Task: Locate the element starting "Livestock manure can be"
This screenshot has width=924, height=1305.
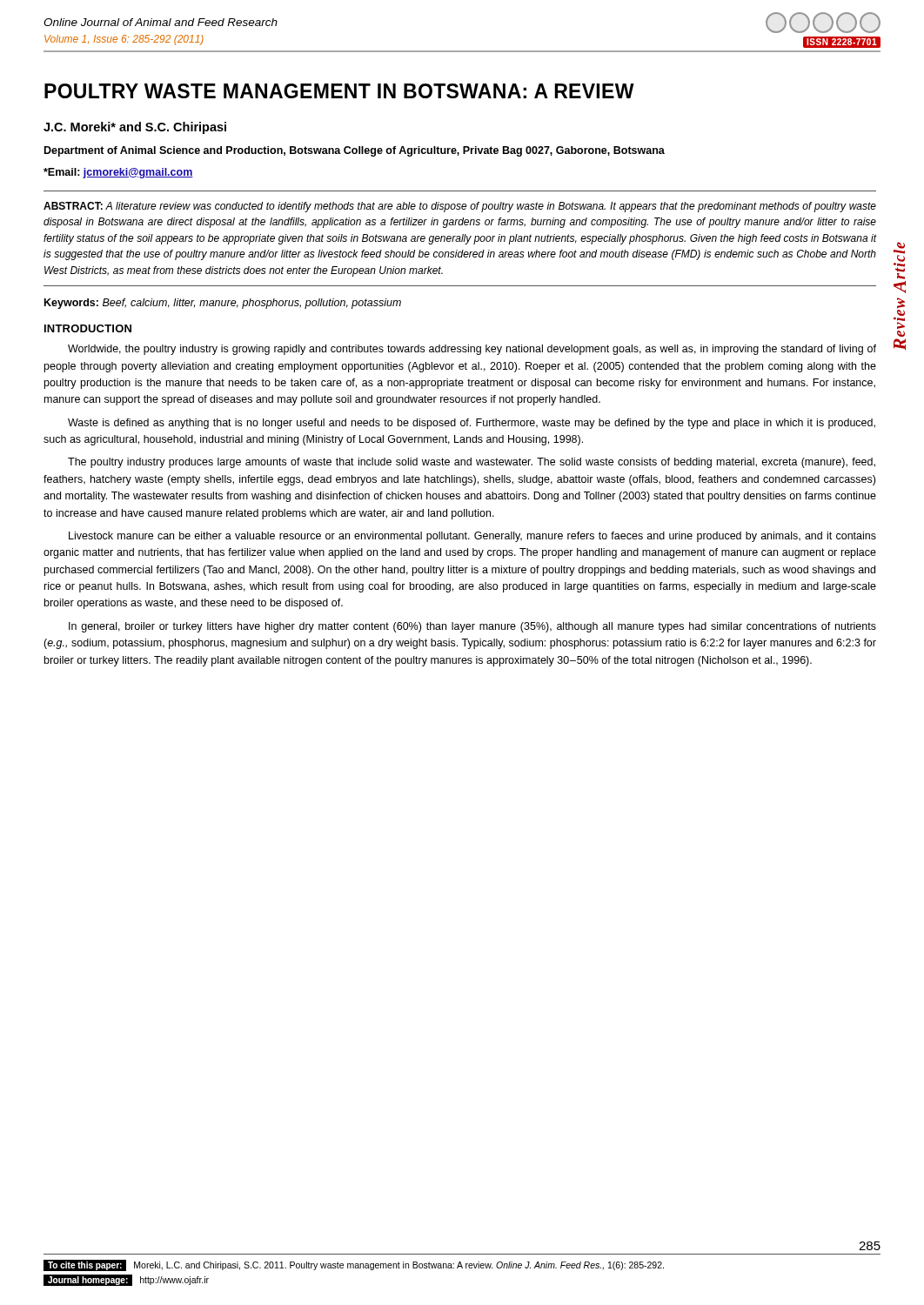Action: [460, 570]
